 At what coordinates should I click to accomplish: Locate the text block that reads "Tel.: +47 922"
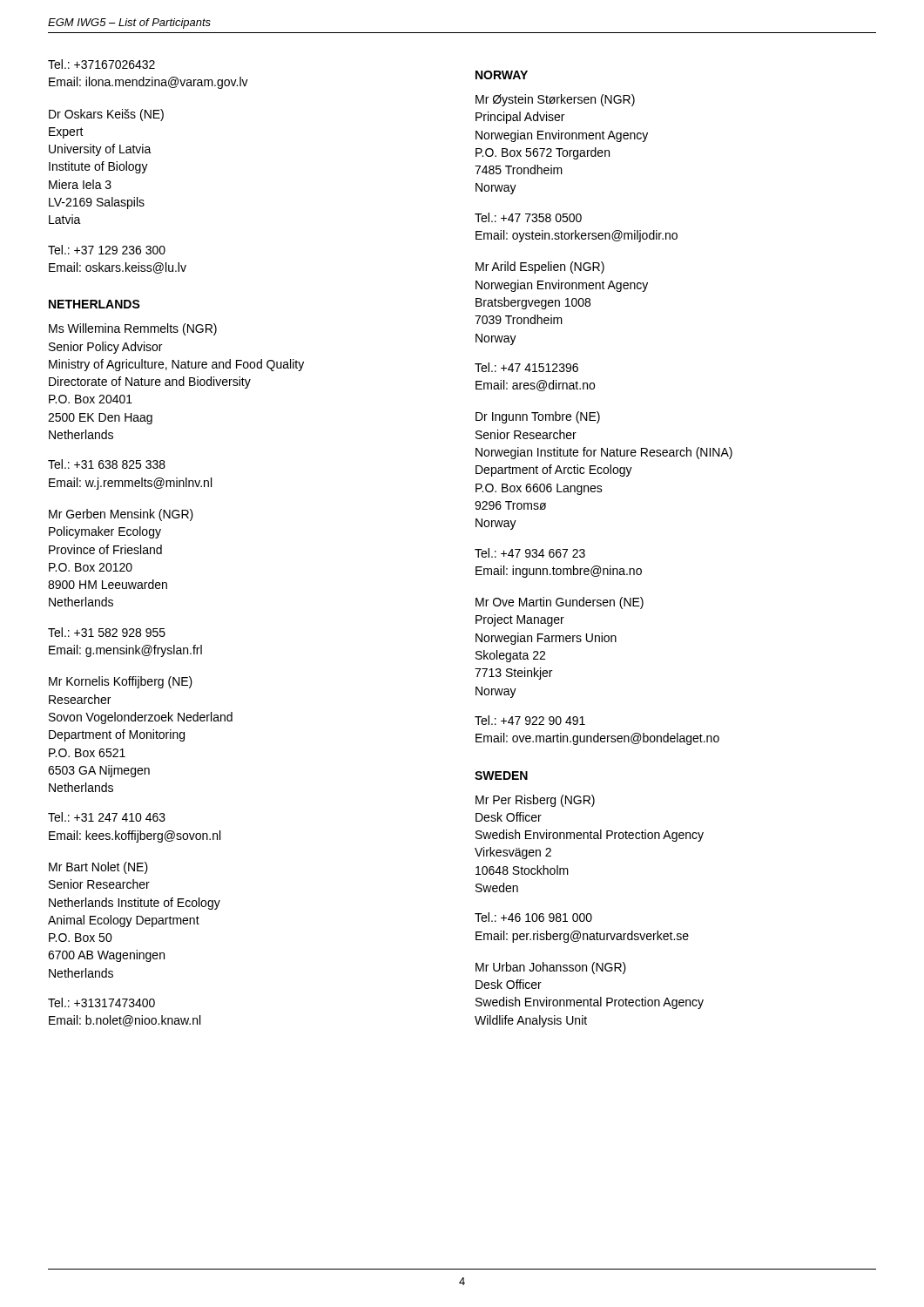tap(679, 730)
